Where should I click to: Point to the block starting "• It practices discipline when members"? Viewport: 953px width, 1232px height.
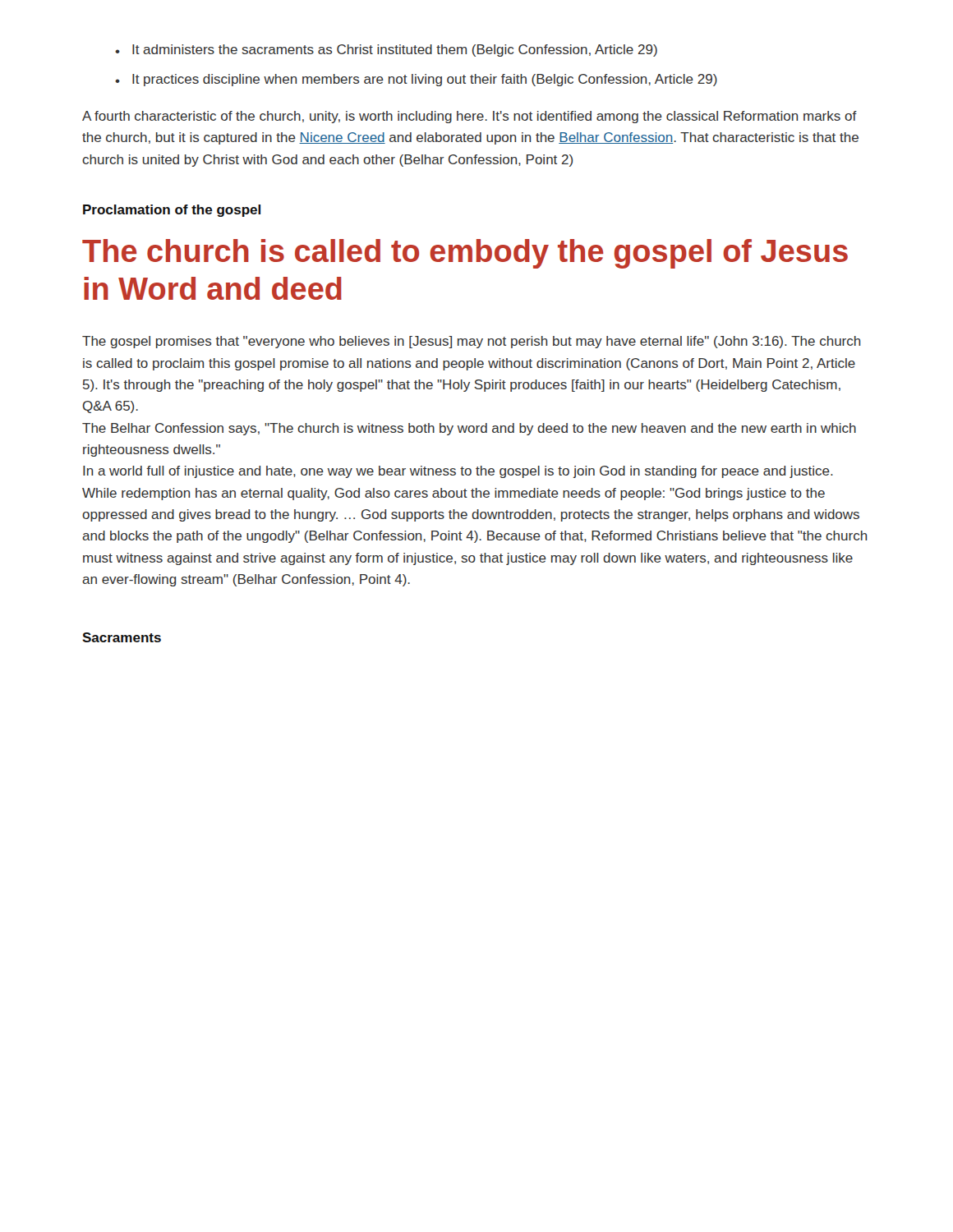tap(416, 80)
